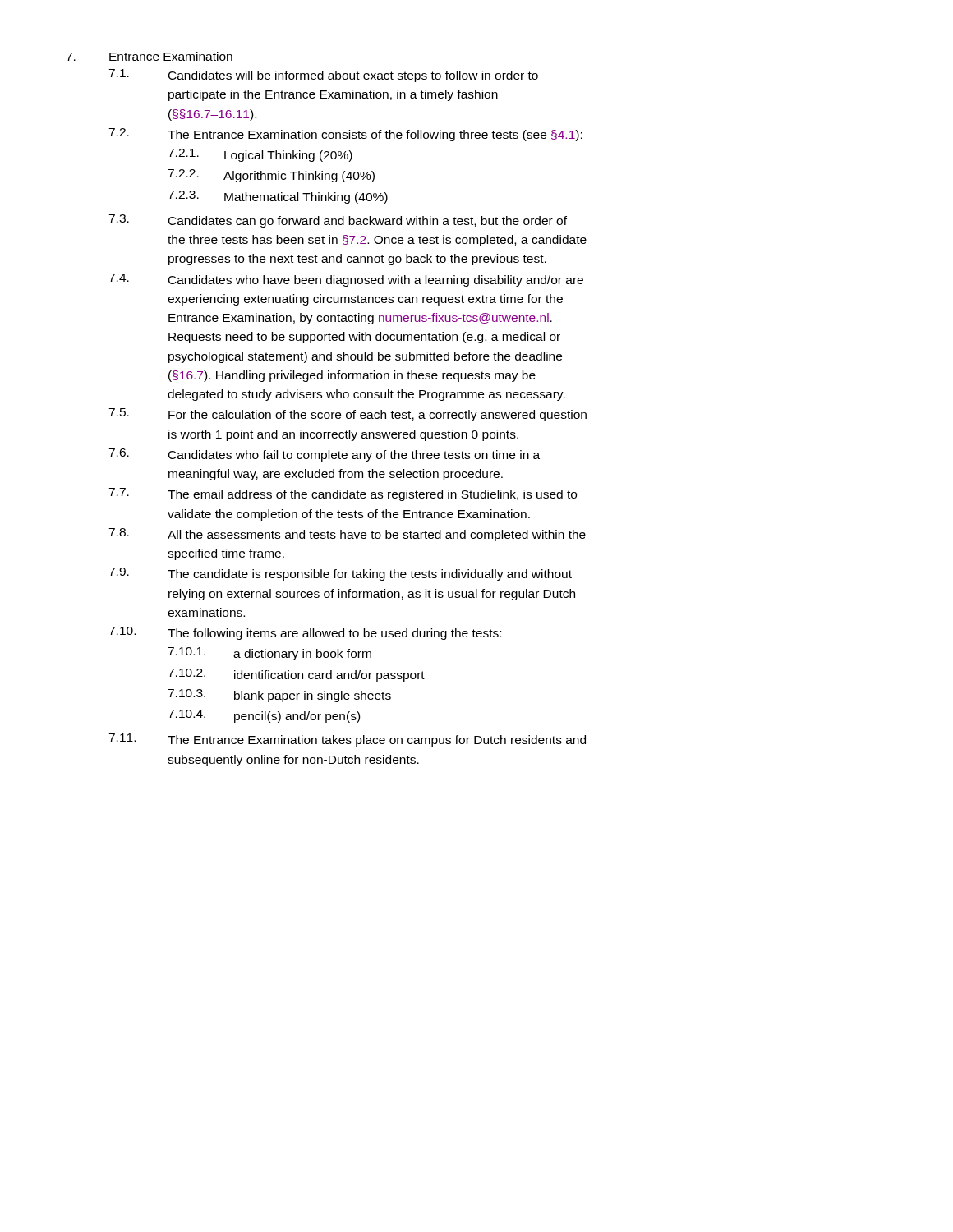Locate the list item with the text "7.2. The Entrance Examination consists of"

tap(346, 134)
